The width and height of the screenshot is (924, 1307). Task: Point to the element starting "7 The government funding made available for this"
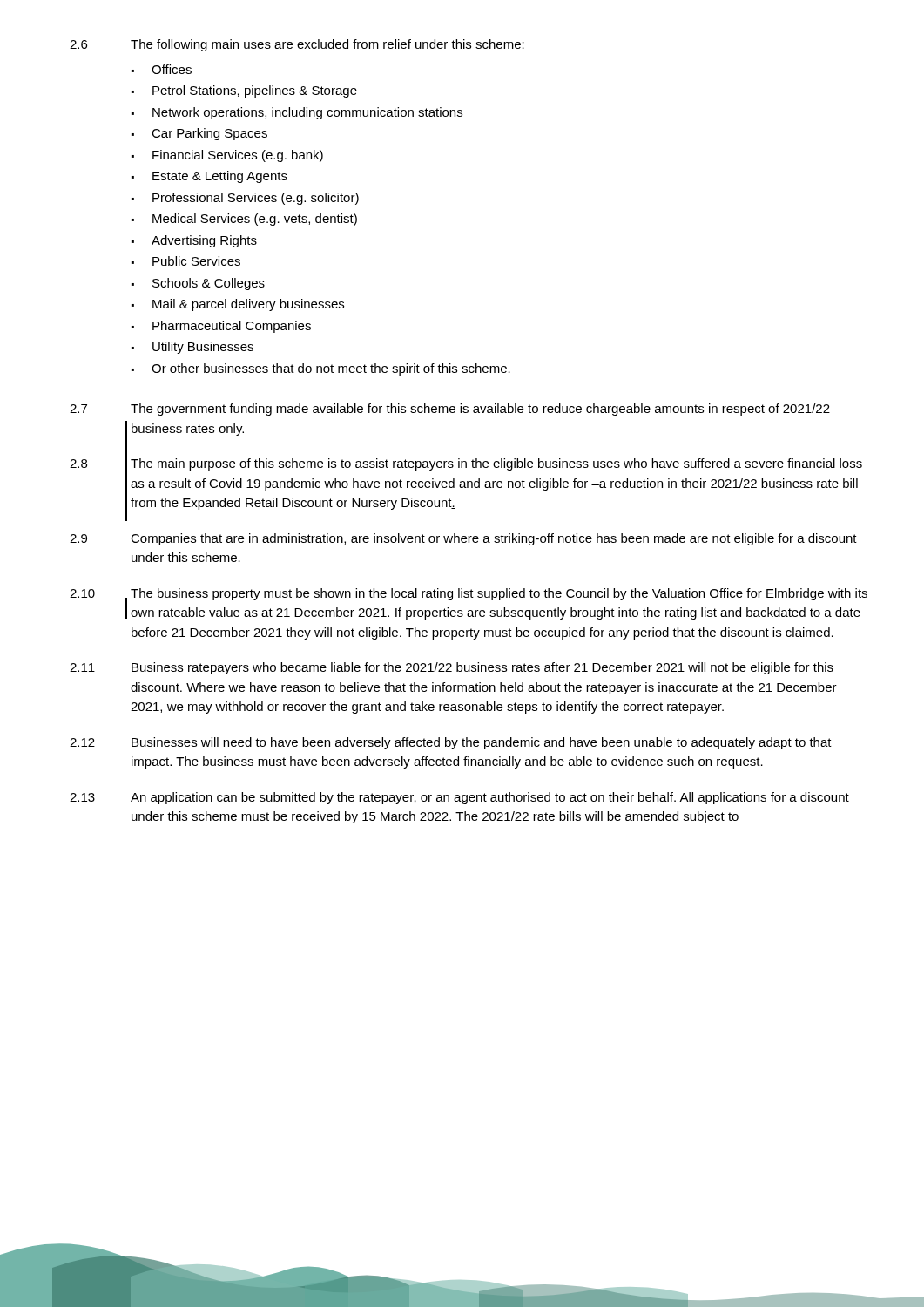pyautogui.click(x=471, y=419)
